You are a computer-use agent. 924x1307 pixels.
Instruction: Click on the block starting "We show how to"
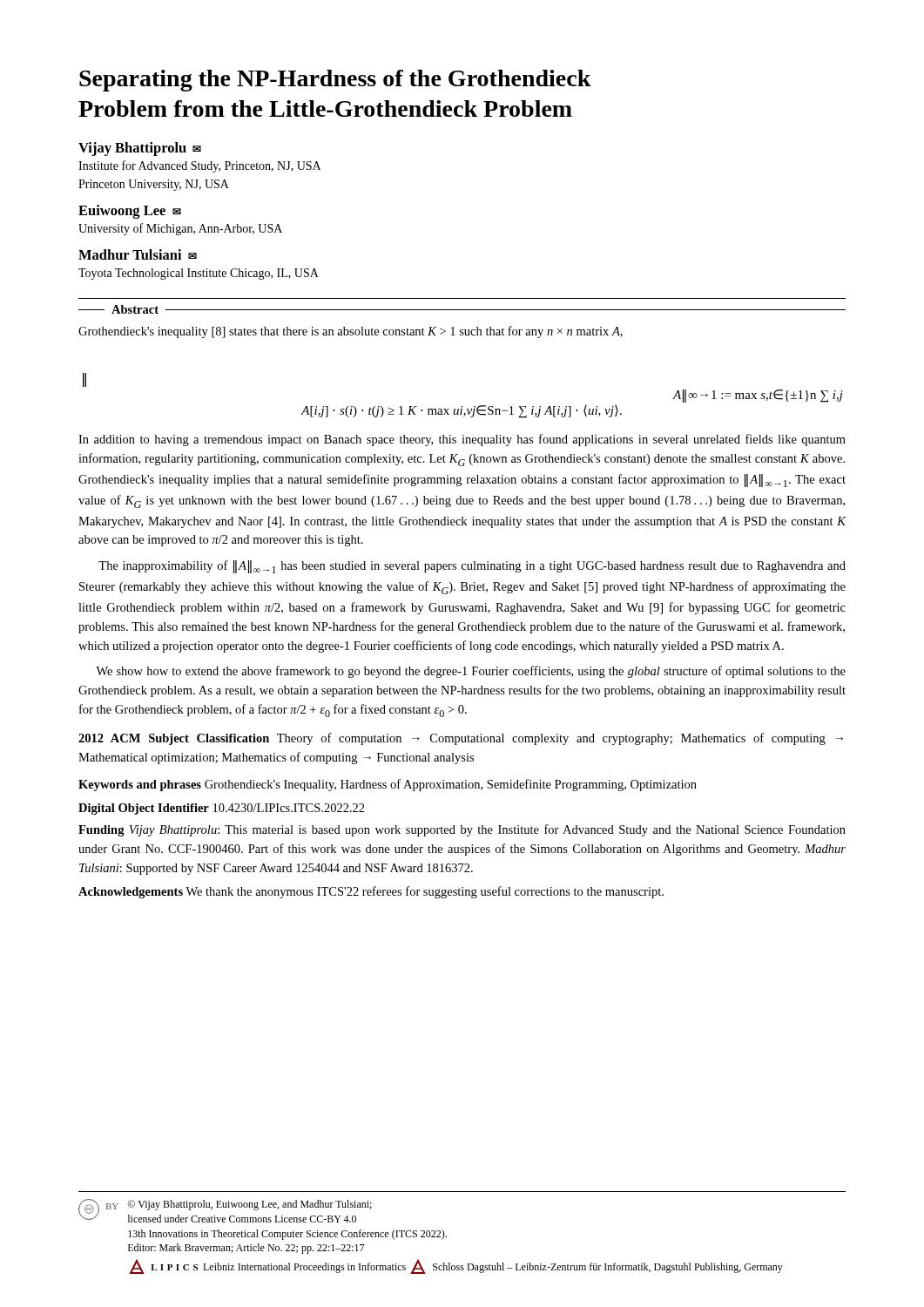point(462,692)
